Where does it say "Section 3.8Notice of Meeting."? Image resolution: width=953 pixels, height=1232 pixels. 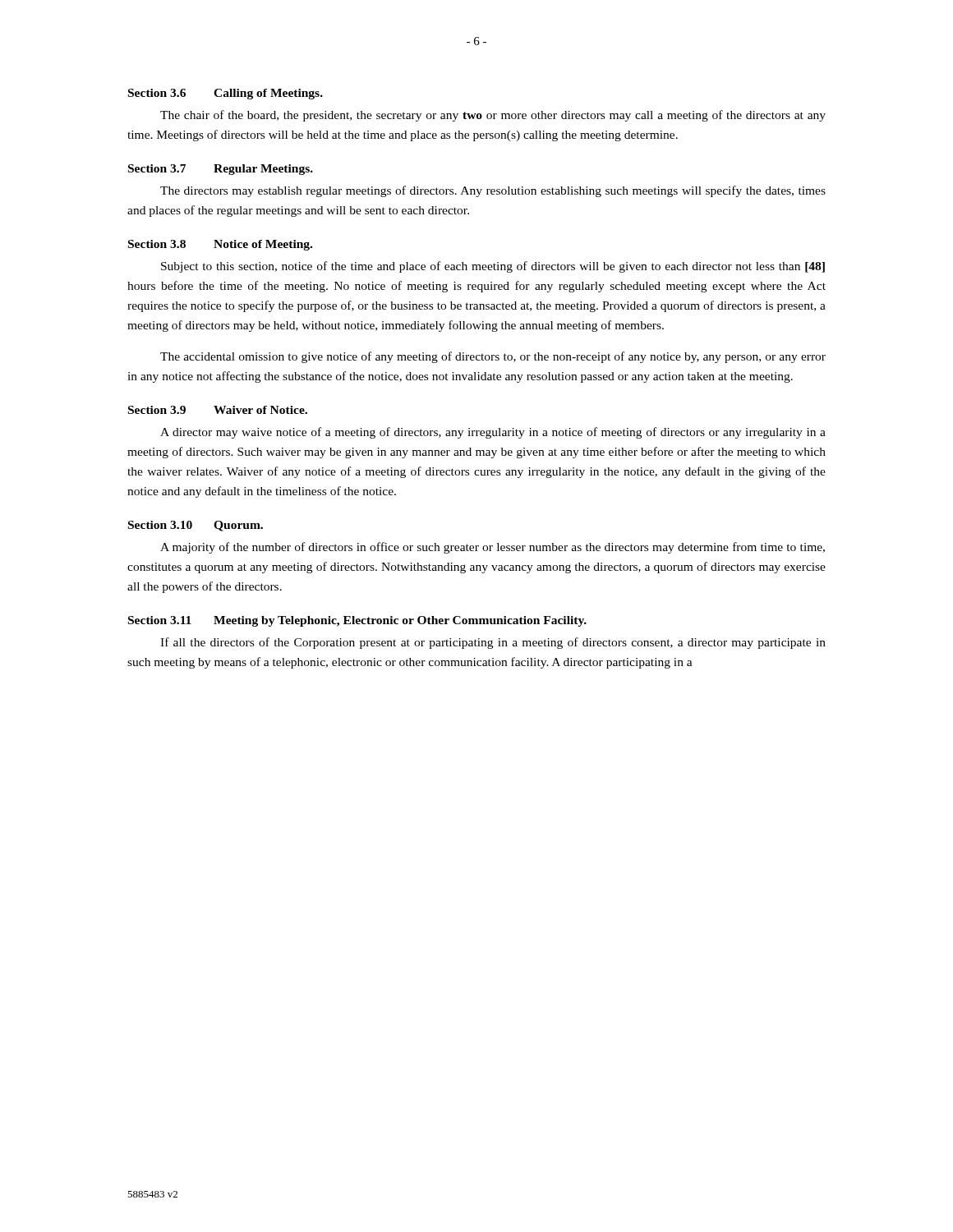[220, 244]
